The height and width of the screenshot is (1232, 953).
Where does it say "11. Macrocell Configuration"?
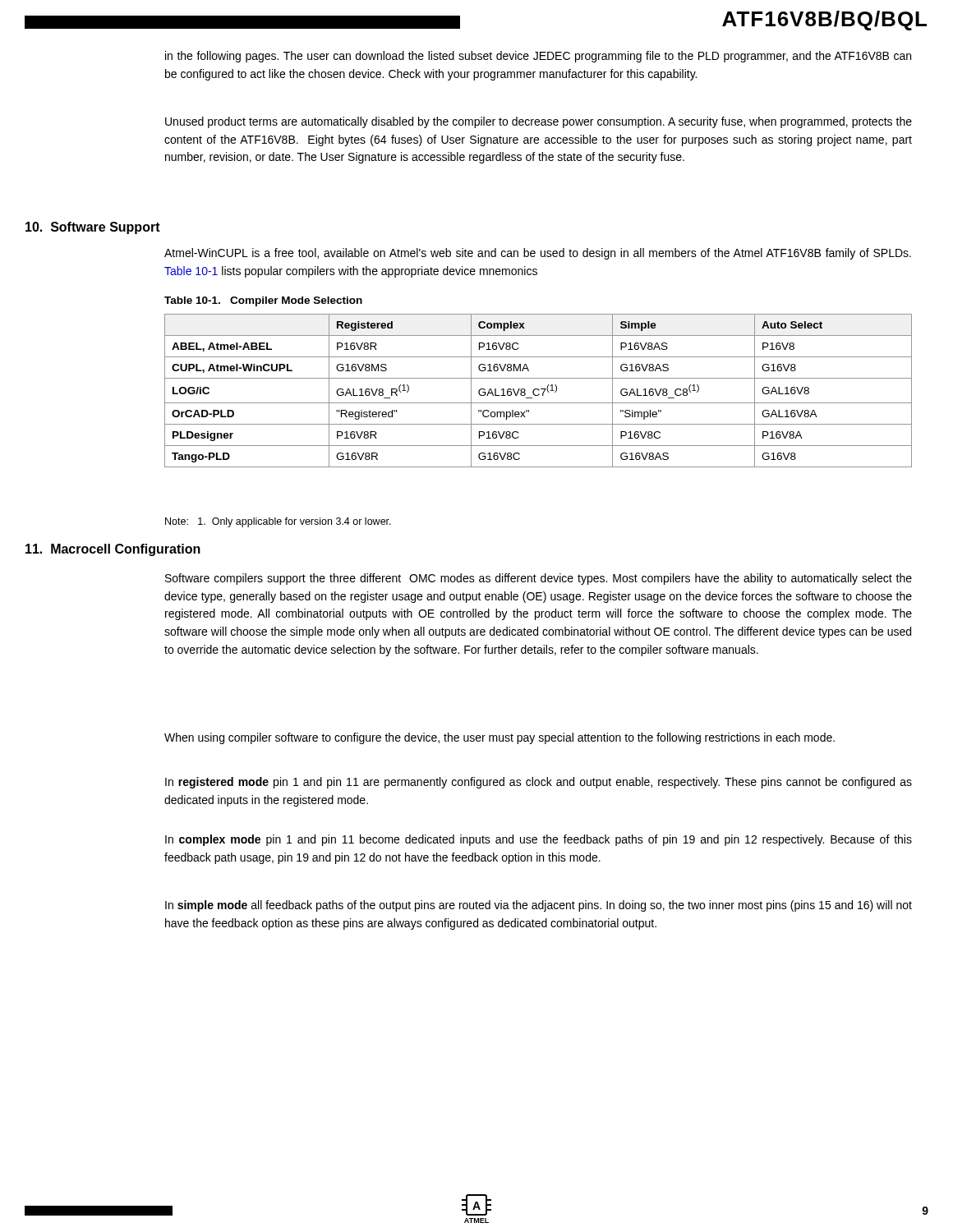(x=113, y=549)
